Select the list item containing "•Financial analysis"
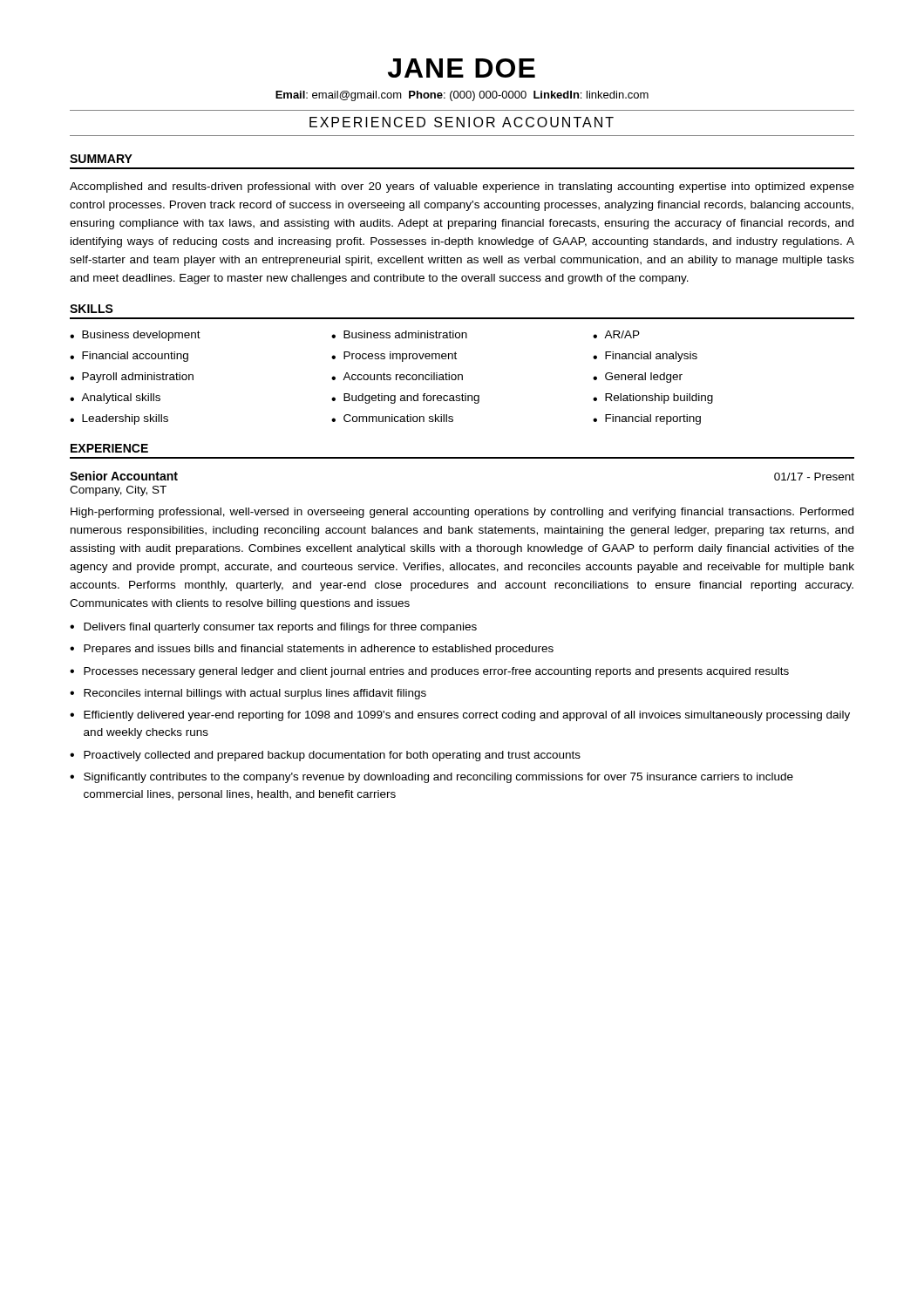Screen dimensions: 1308x924 645,357
